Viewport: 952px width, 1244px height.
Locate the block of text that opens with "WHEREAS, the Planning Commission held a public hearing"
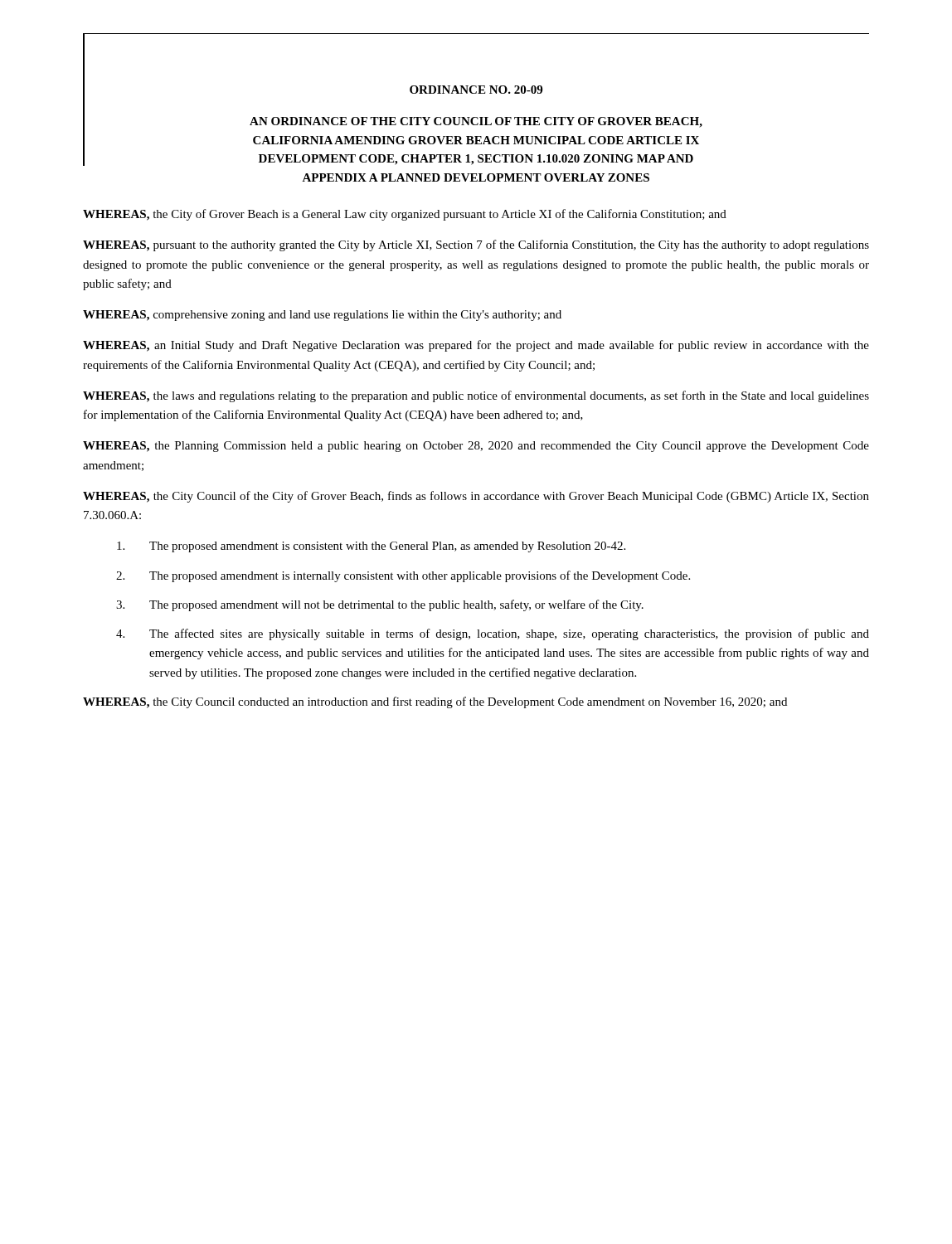tap(476, 455)
